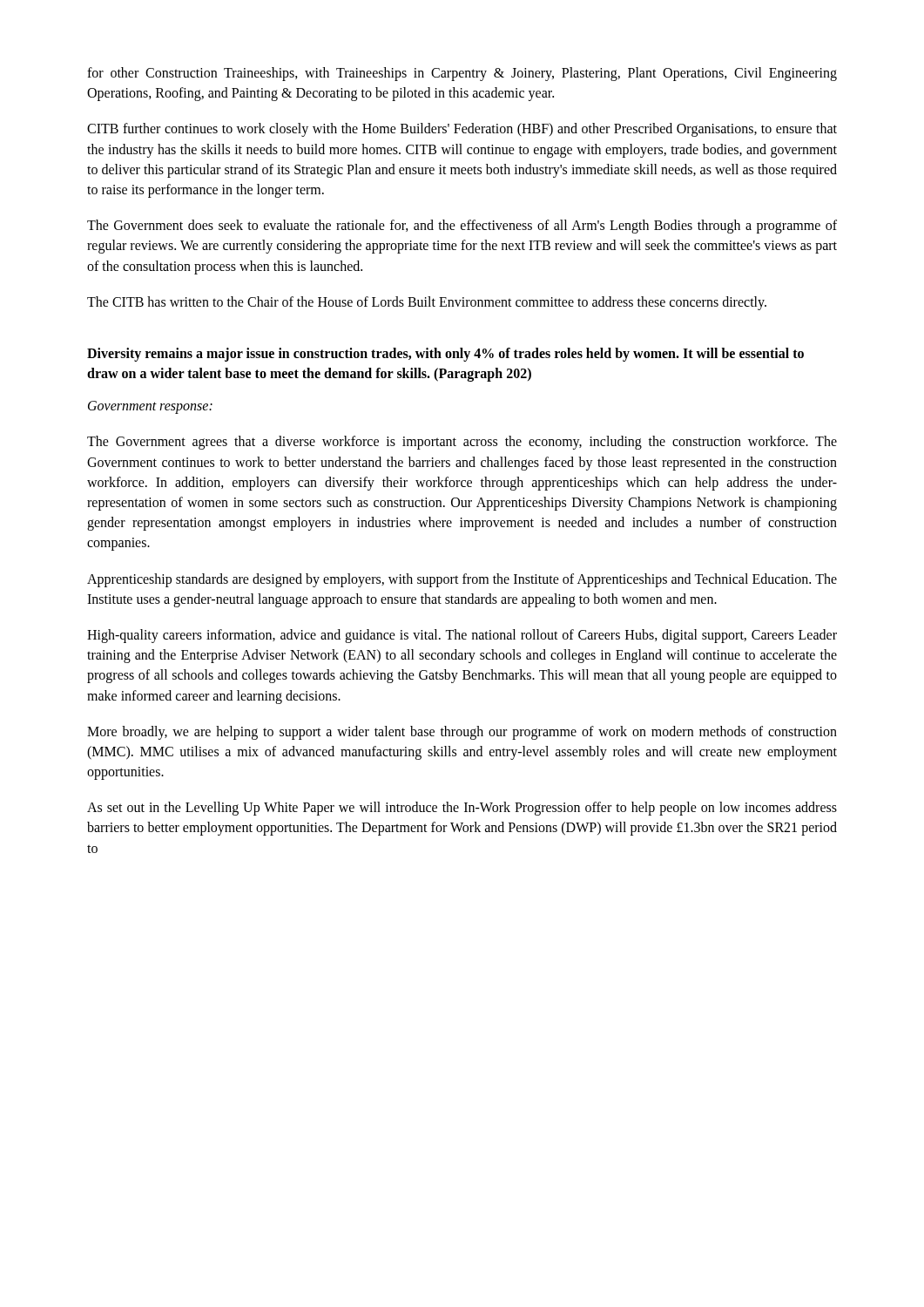The height and width of the screenshot is (1307, 924).
Task: Point to the passage starting "Government response:"
Action: tap(150, 406)
